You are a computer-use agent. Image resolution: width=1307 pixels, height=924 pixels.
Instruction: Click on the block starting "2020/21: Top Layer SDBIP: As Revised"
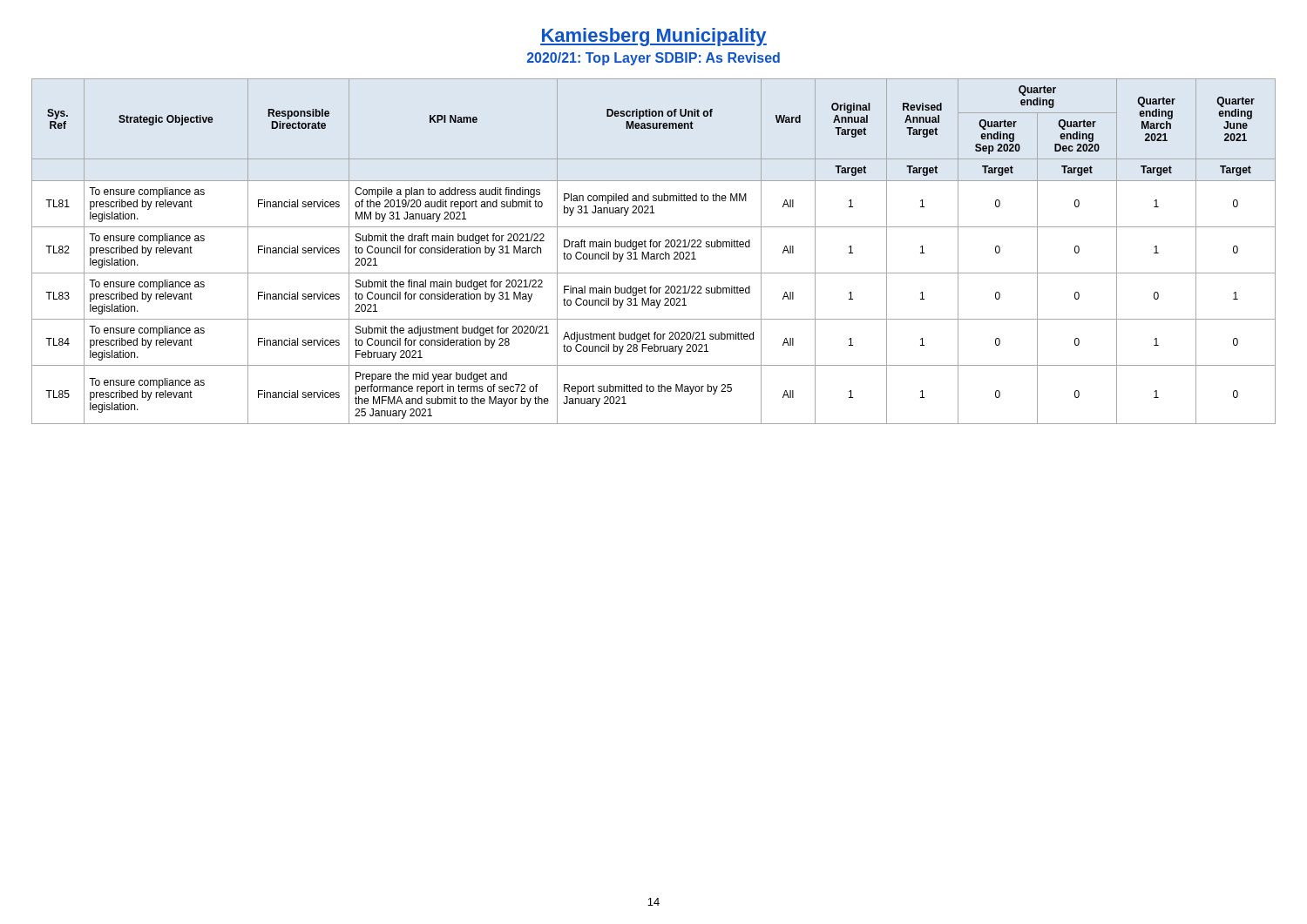coord(654,58)
